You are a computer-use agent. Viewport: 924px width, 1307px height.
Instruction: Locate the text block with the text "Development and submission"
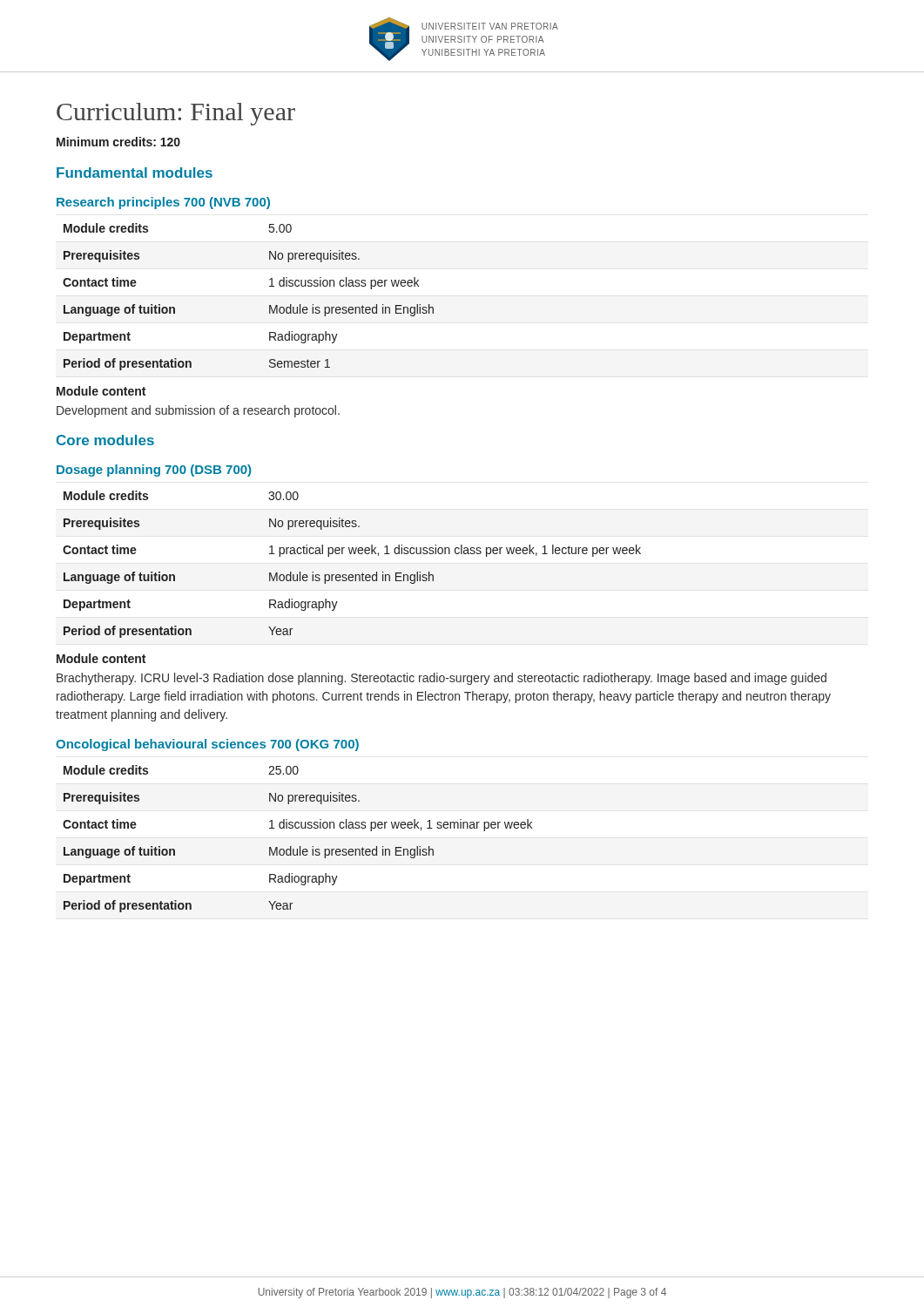[198, 411]
